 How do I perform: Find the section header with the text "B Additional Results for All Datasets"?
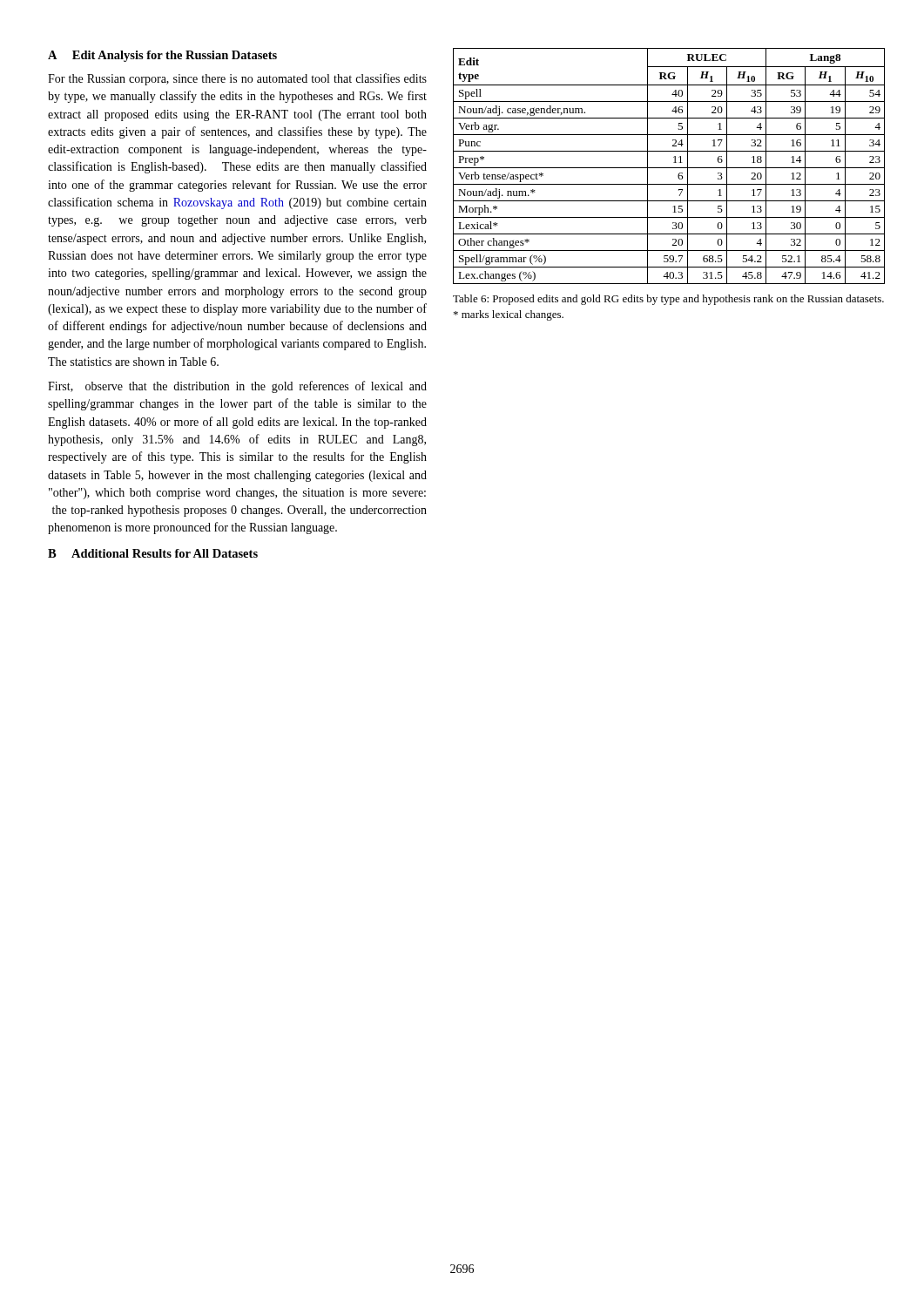point(153,553)
